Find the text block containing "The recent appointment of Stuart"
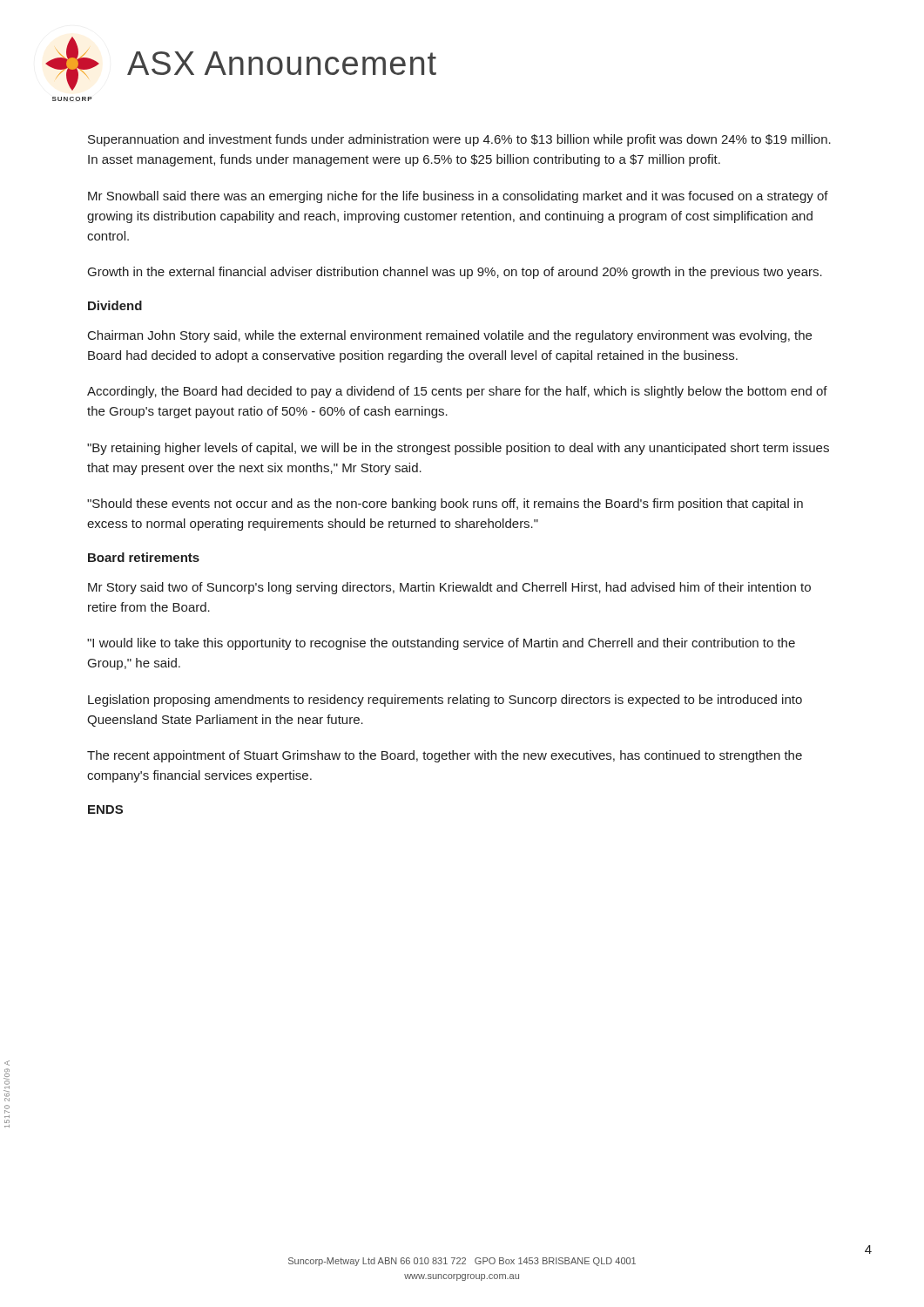924x1307 pixels. pyautogui.click(x=464, y=765)
